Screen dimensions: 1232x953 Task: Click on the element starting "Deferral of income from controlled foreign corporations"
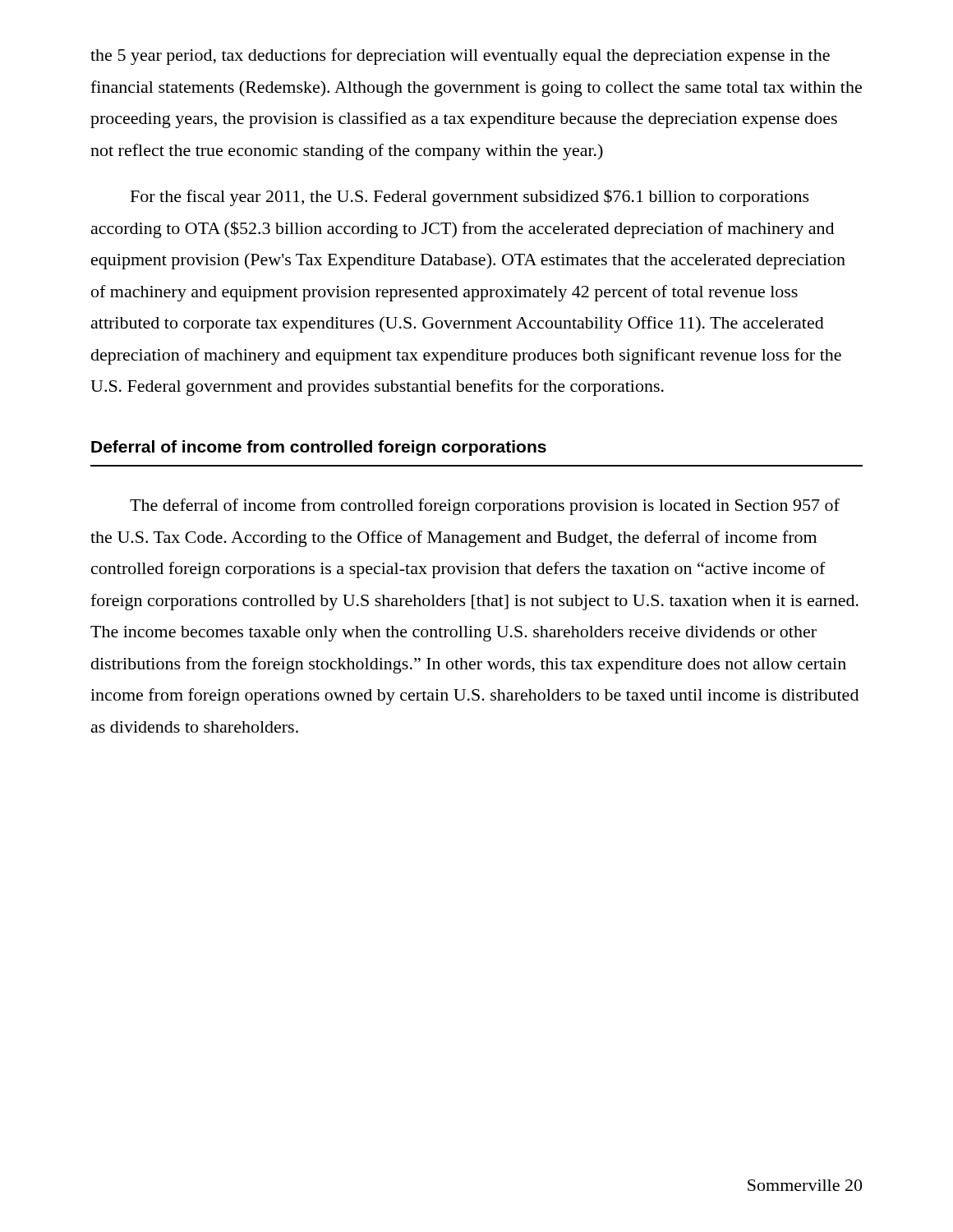click(x=476, y=449)
